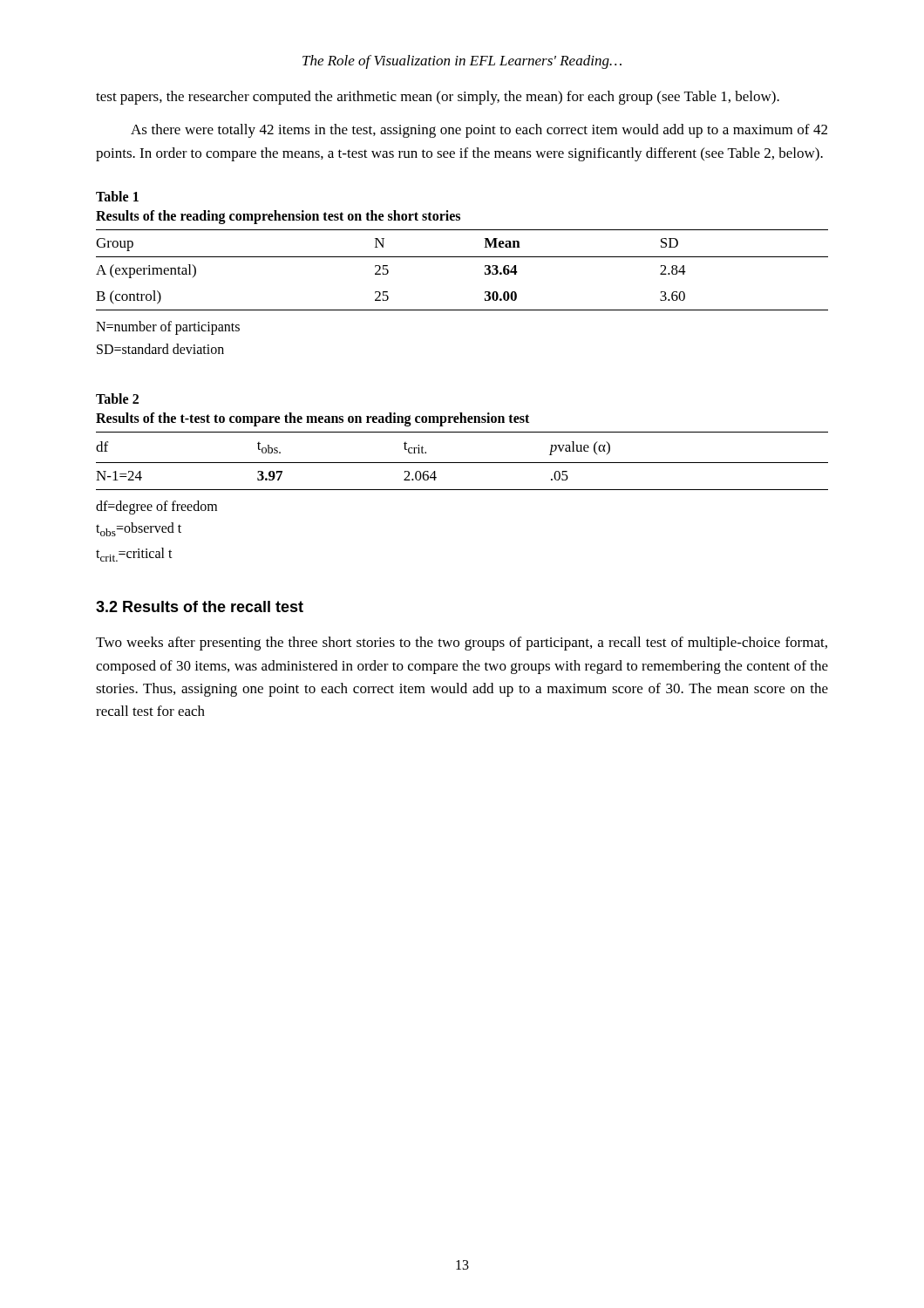Click on the text block with the text "test papers, the researcher"
Screen dimensions: 1308x924
point(462,97)
